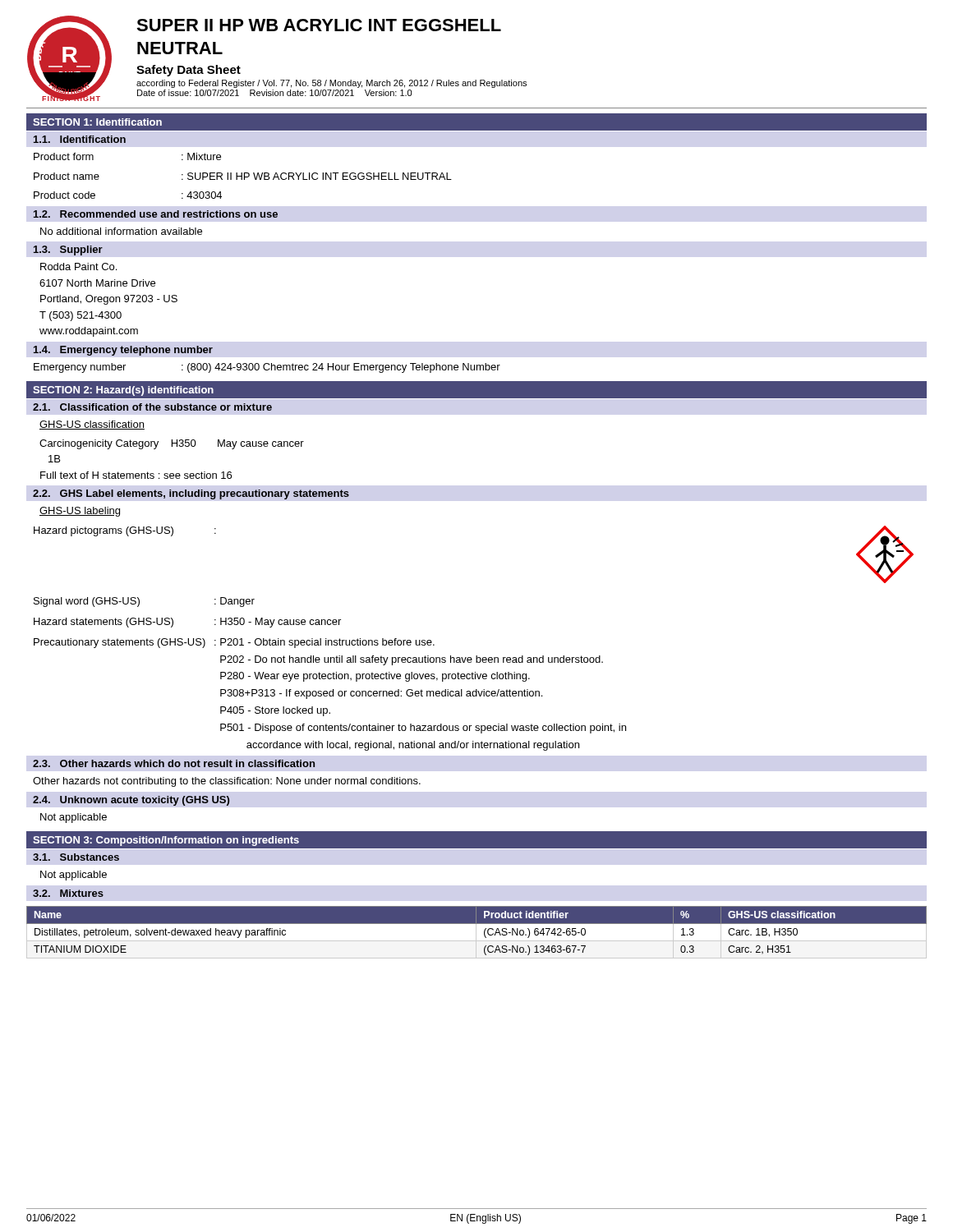Click on the section header with the text "1.2. Recommended use"

point(155,214)
